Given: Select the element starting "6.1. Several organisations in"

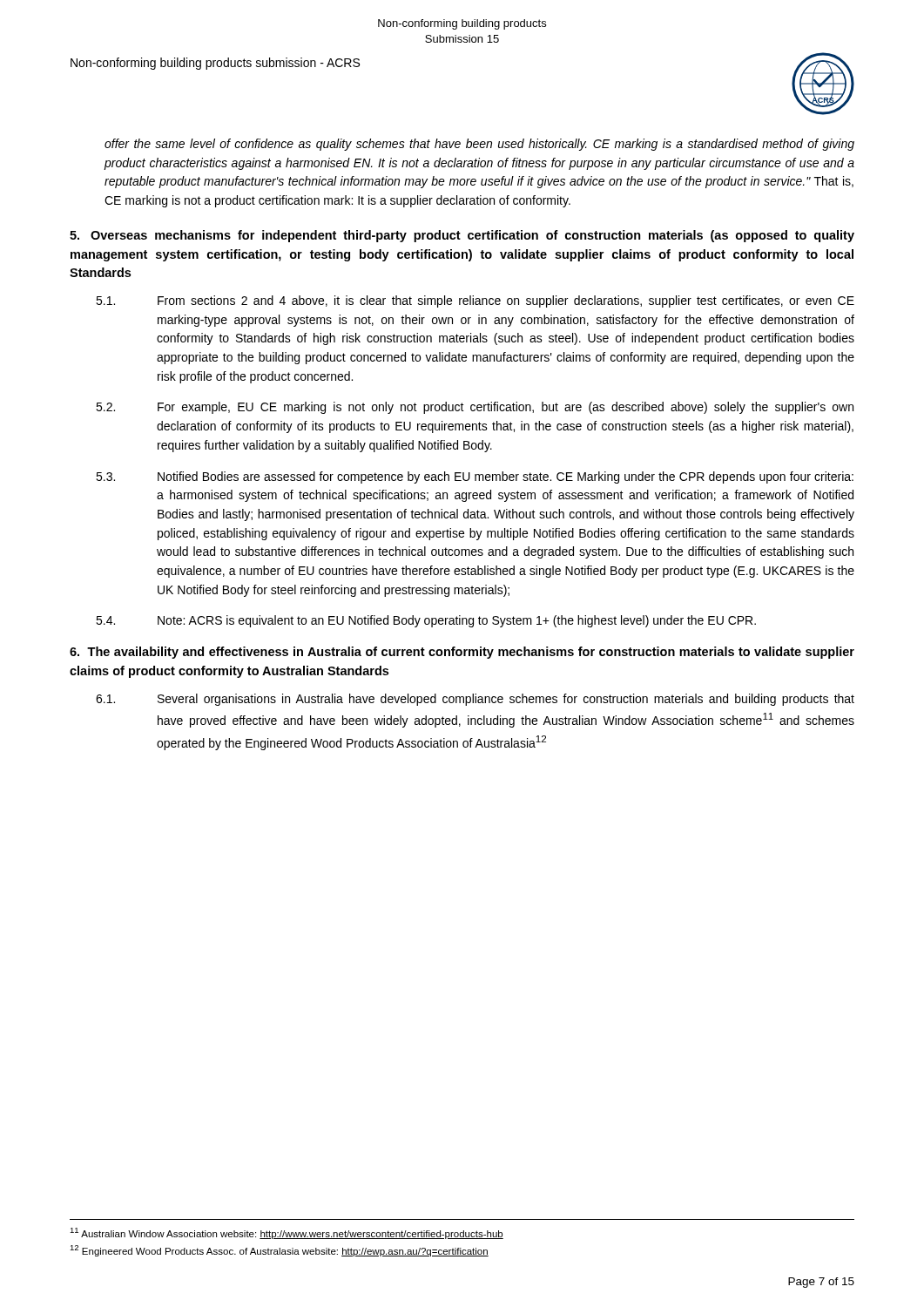Looking at the screenshot, I should 462,721.
